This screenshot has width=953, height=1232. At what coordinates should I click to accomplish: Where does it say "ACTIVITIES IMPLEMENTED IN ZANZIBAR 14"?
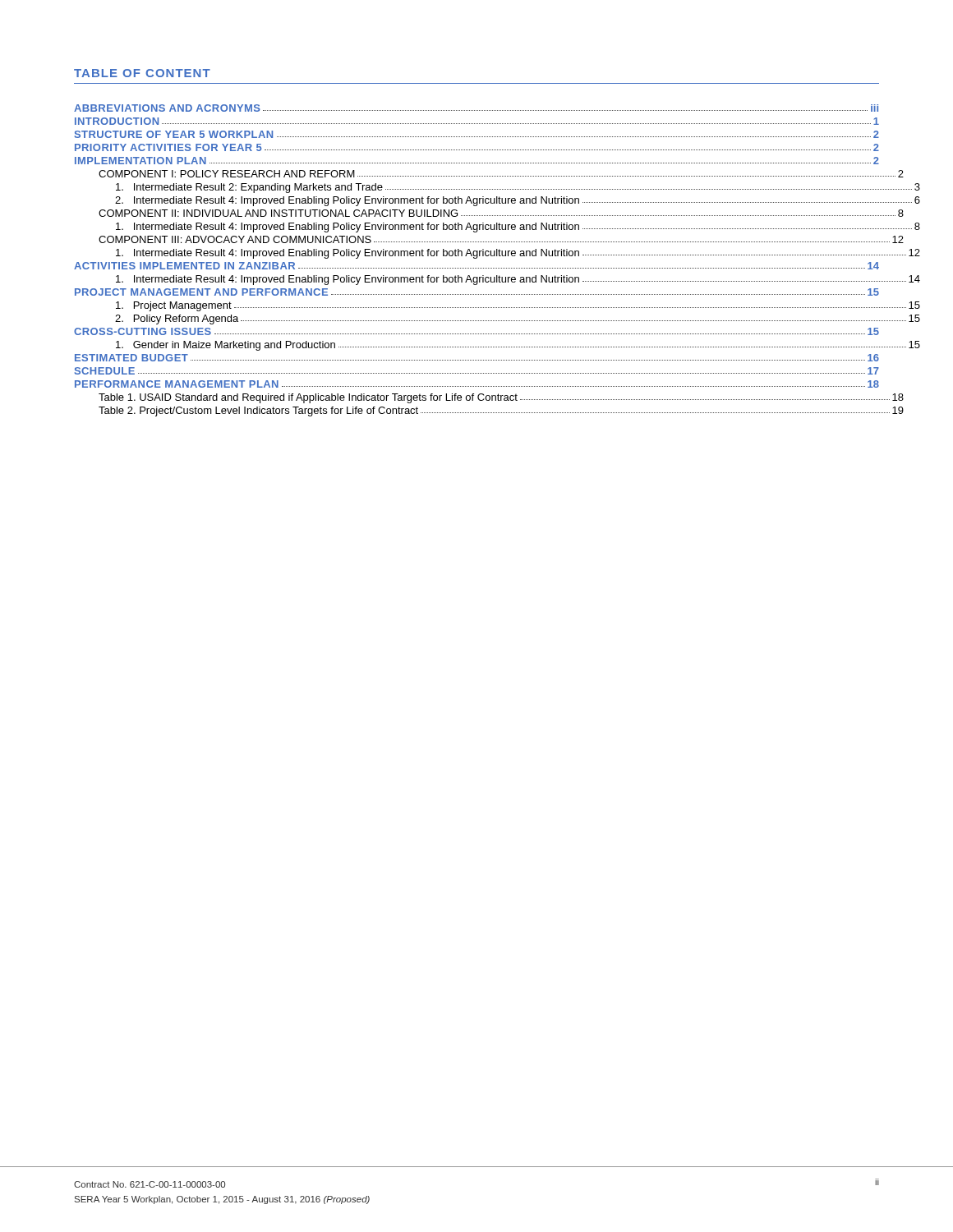click(x=476, y=266)
